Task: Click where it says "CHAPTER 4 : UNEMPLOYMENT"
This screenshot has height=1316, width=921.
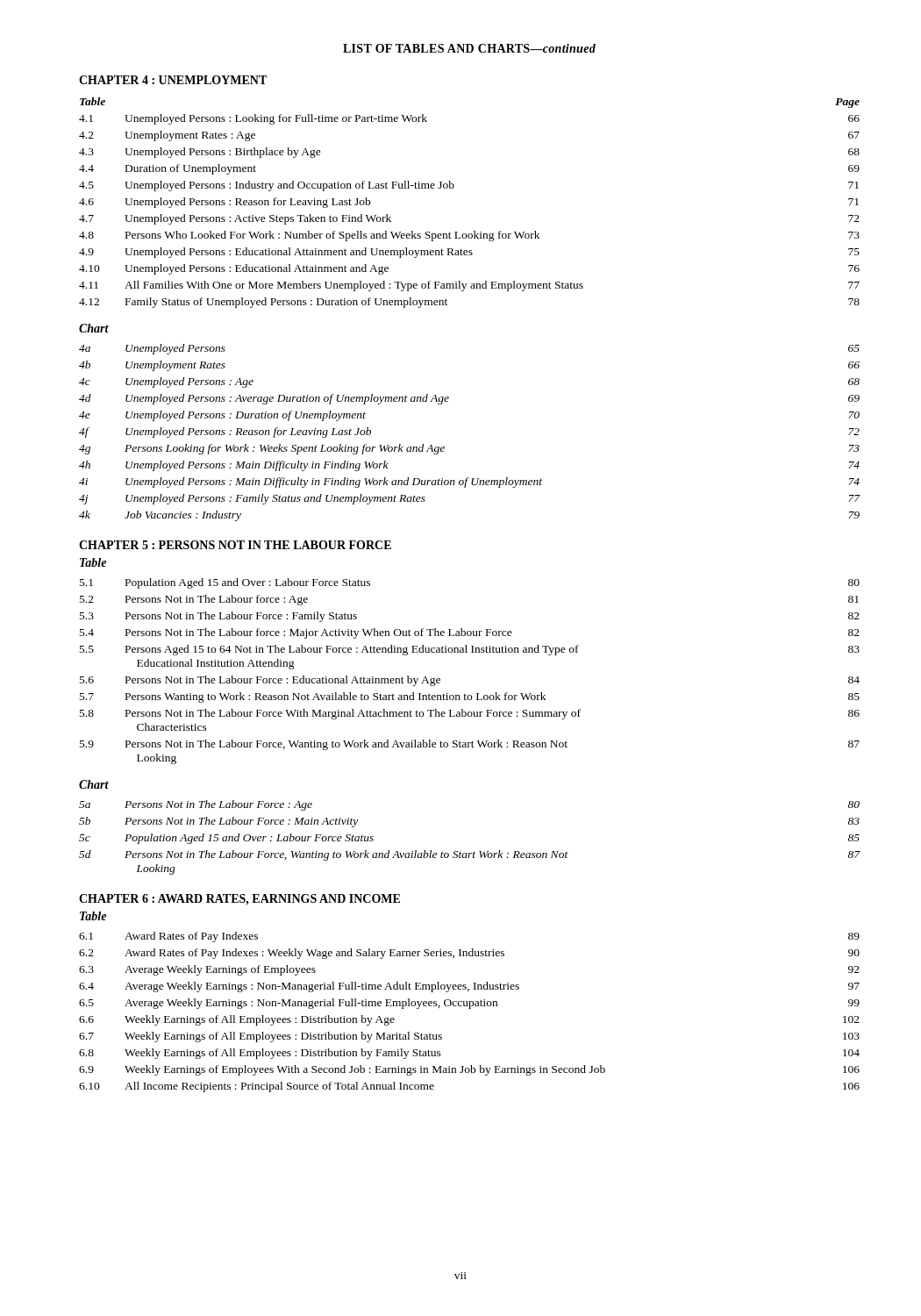Action: 173,80
